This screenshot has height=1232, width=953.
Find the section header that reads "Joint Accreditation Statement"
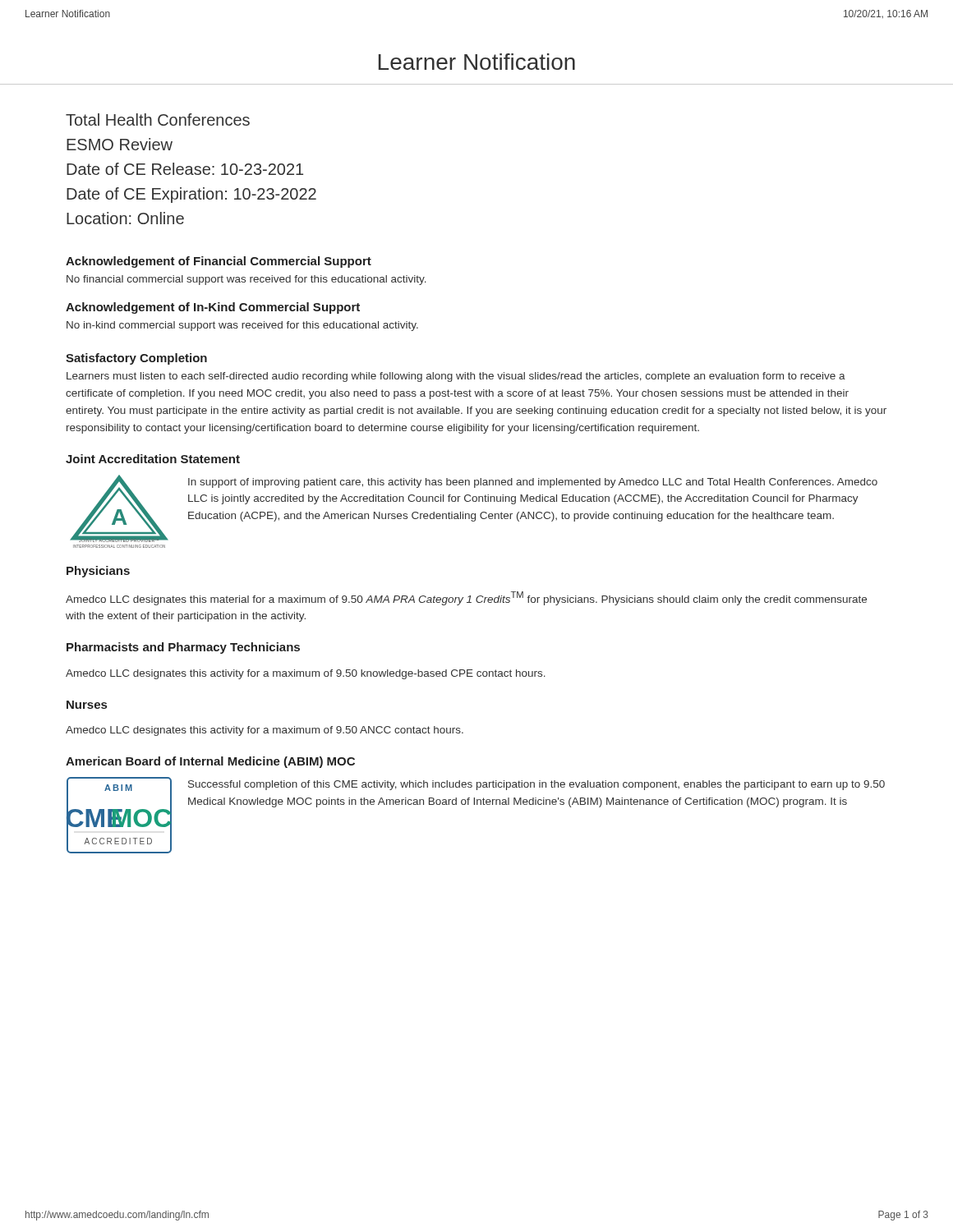pos(153,459)
